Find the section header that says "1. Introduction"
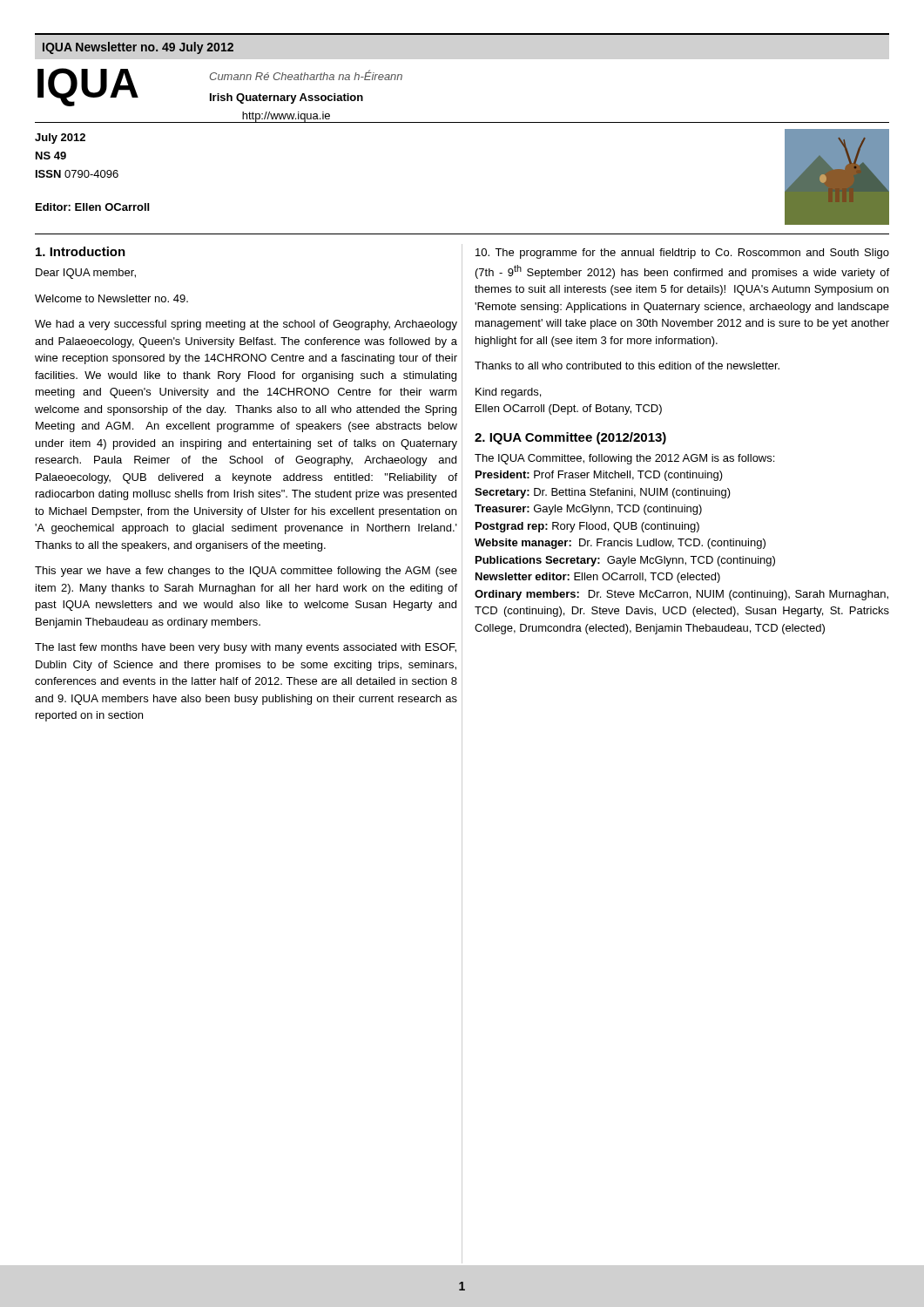 coord(80,251)
